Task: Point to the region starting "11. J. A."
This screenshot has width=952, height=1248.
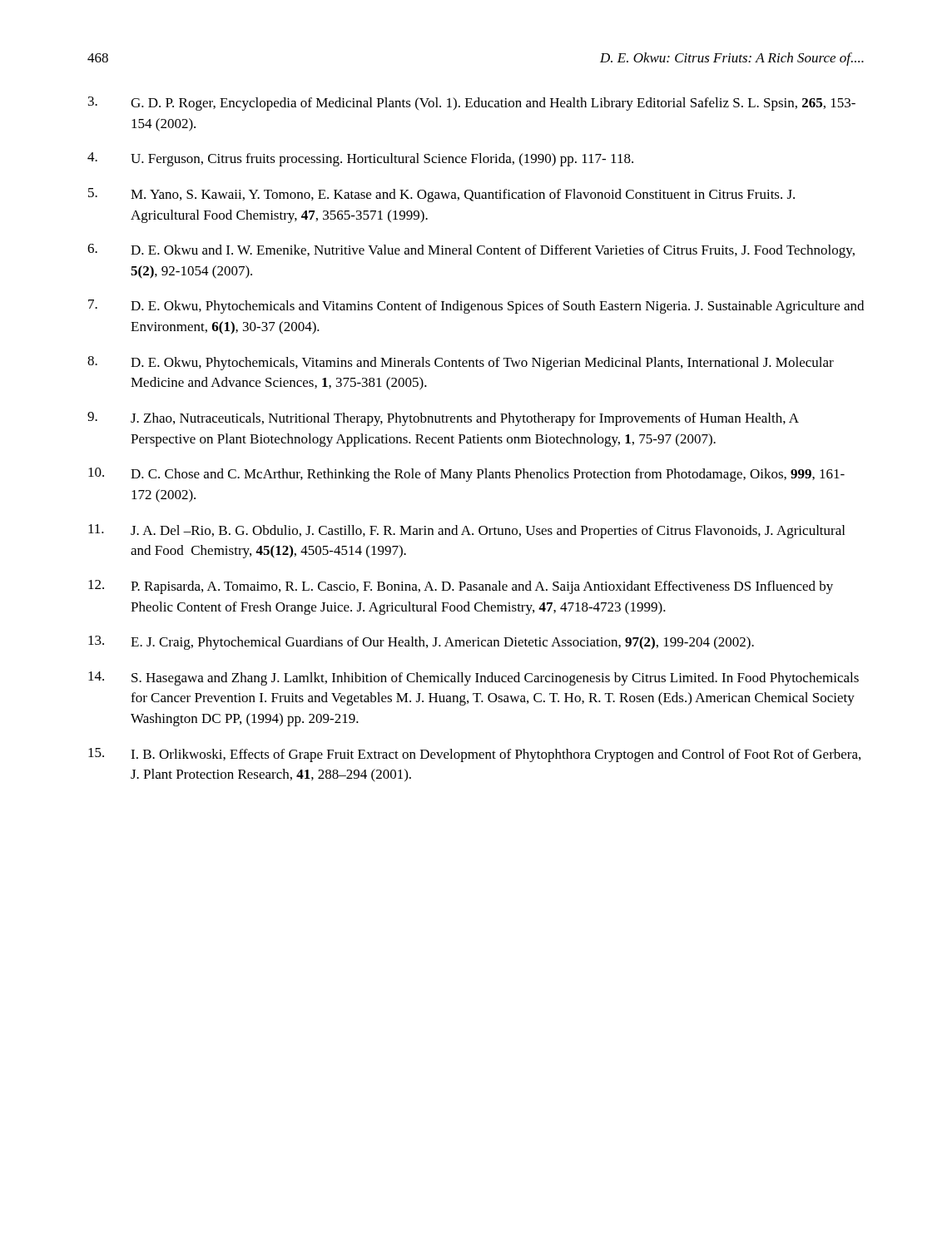Action: [x=476, y=541]
